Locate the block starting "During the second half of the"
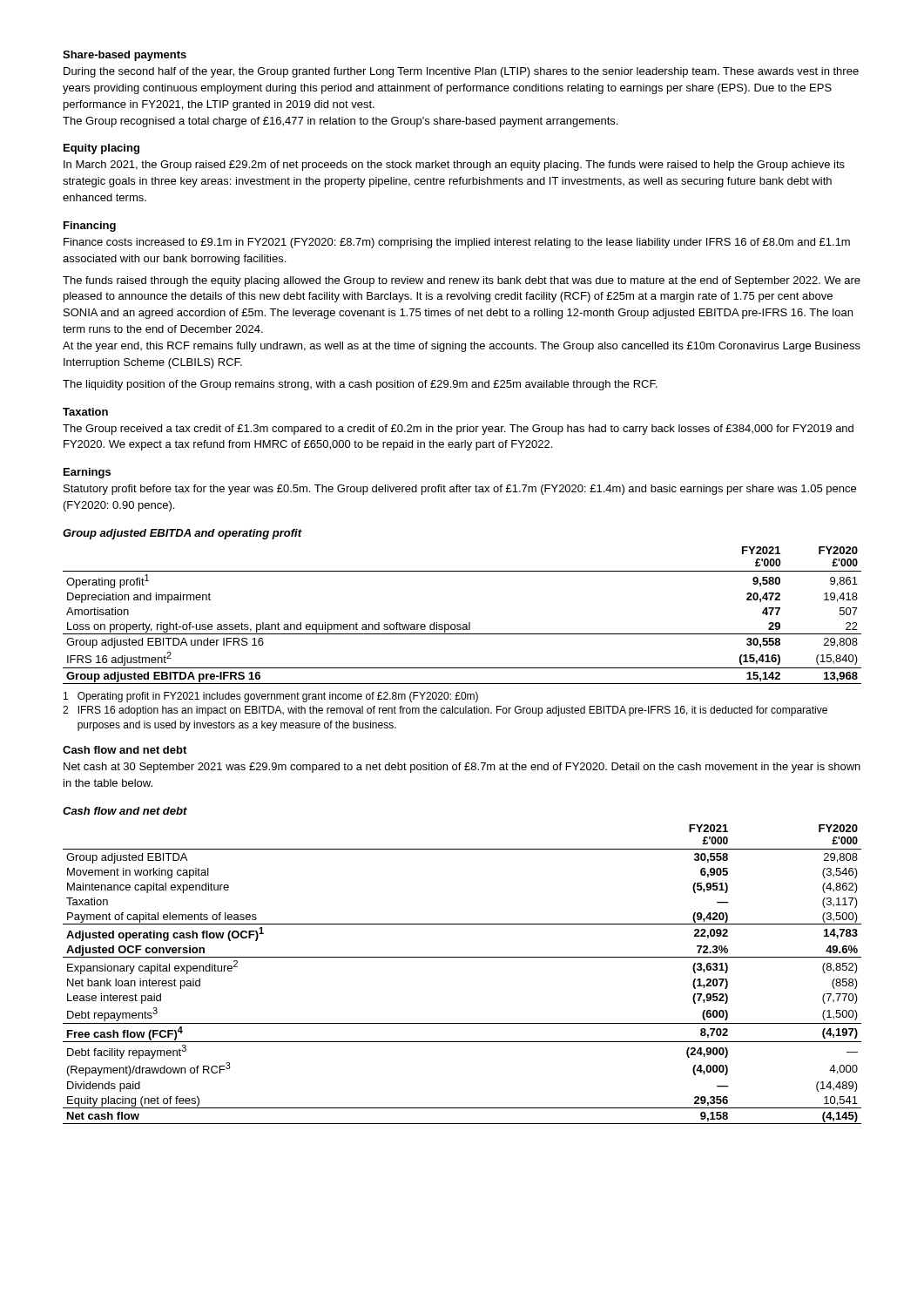924x1307 pixels. pos(461,96)
